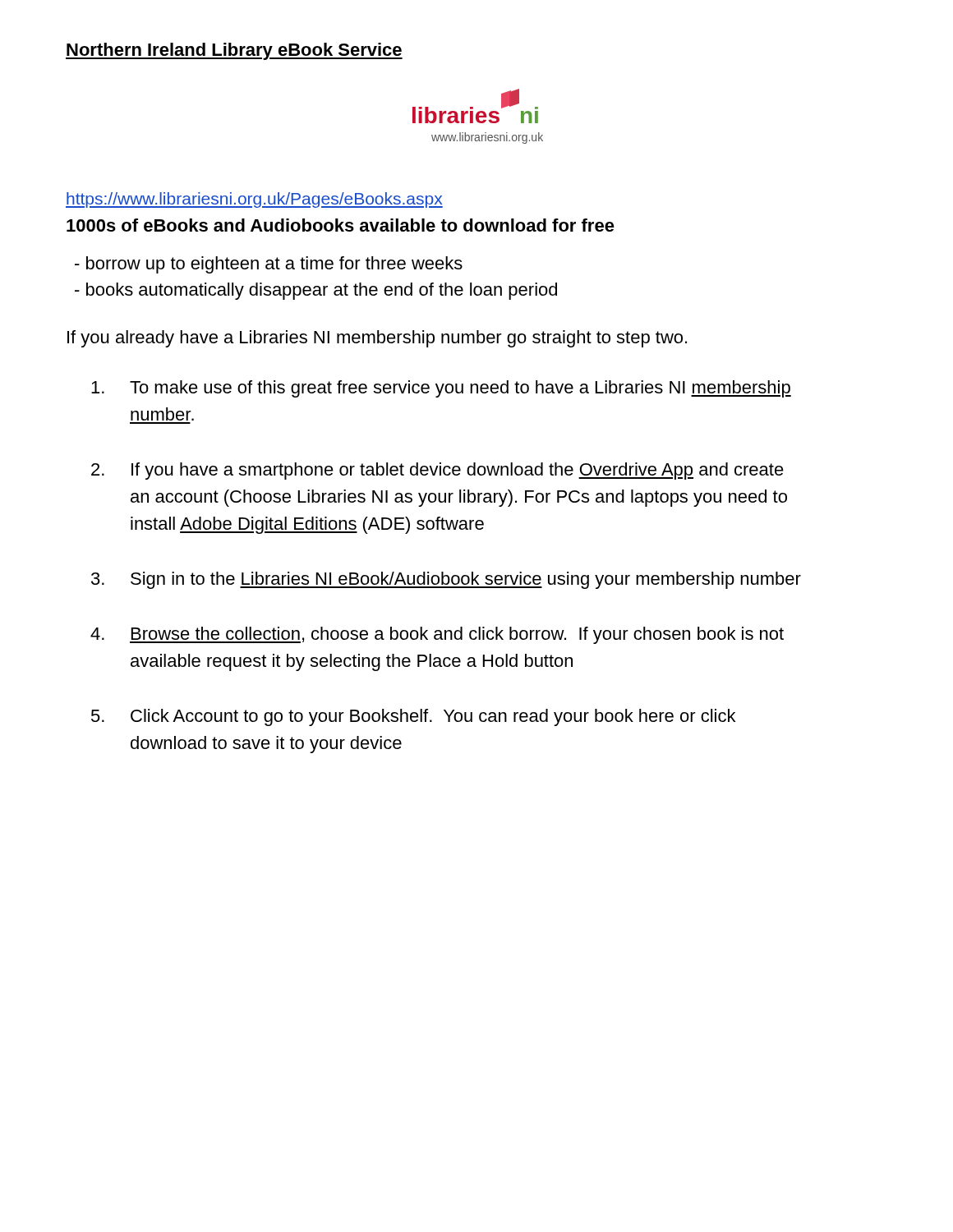Point to the element starting "4. Browse the collection, choose a book"
This screenshot has width=953, height=1232.
click(x=435, y=647)
